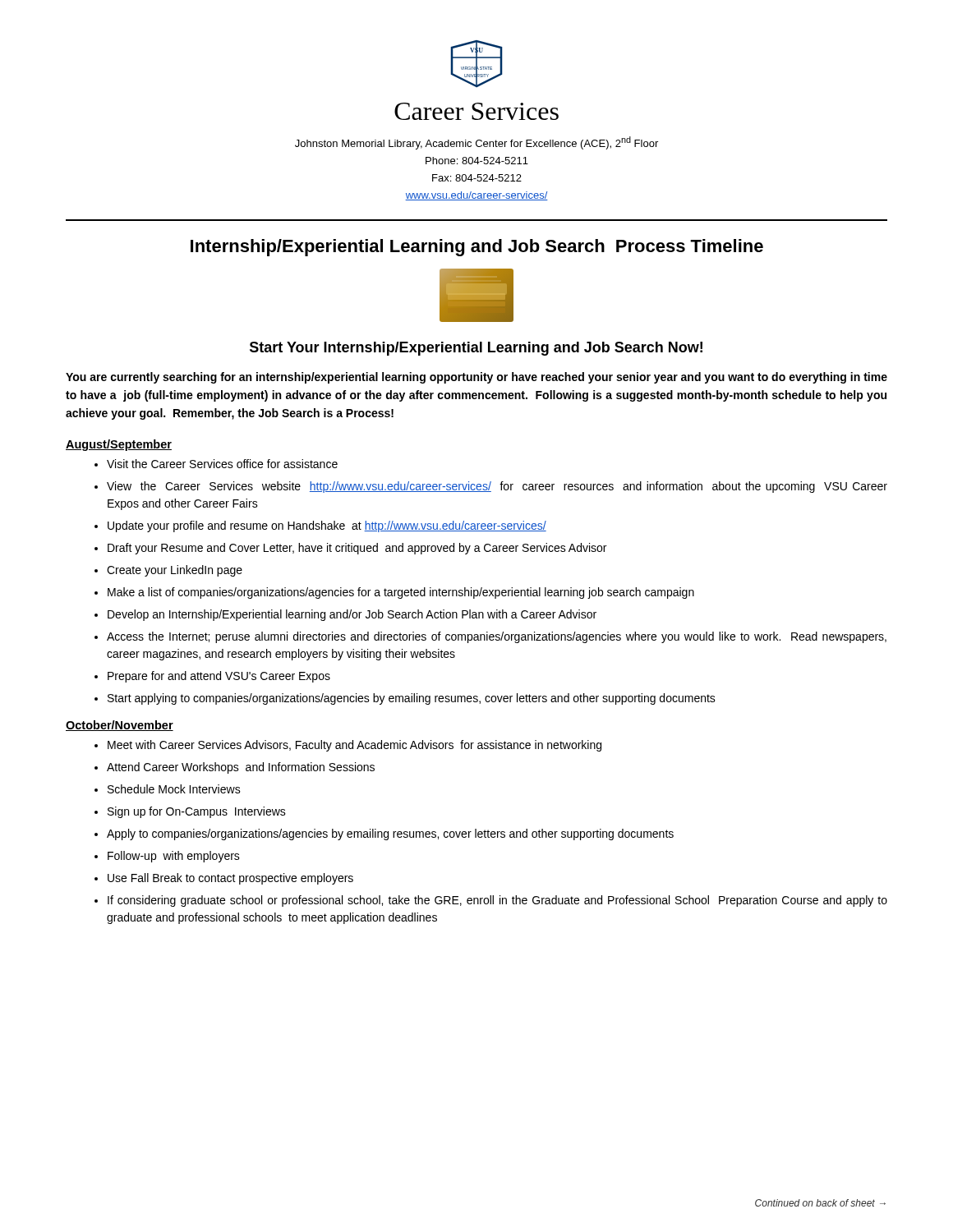Find the section header that reads "Start Your Internship/Experiential Learning and Job"
This screenshot has width=953, height=1232.
[476, 347]
